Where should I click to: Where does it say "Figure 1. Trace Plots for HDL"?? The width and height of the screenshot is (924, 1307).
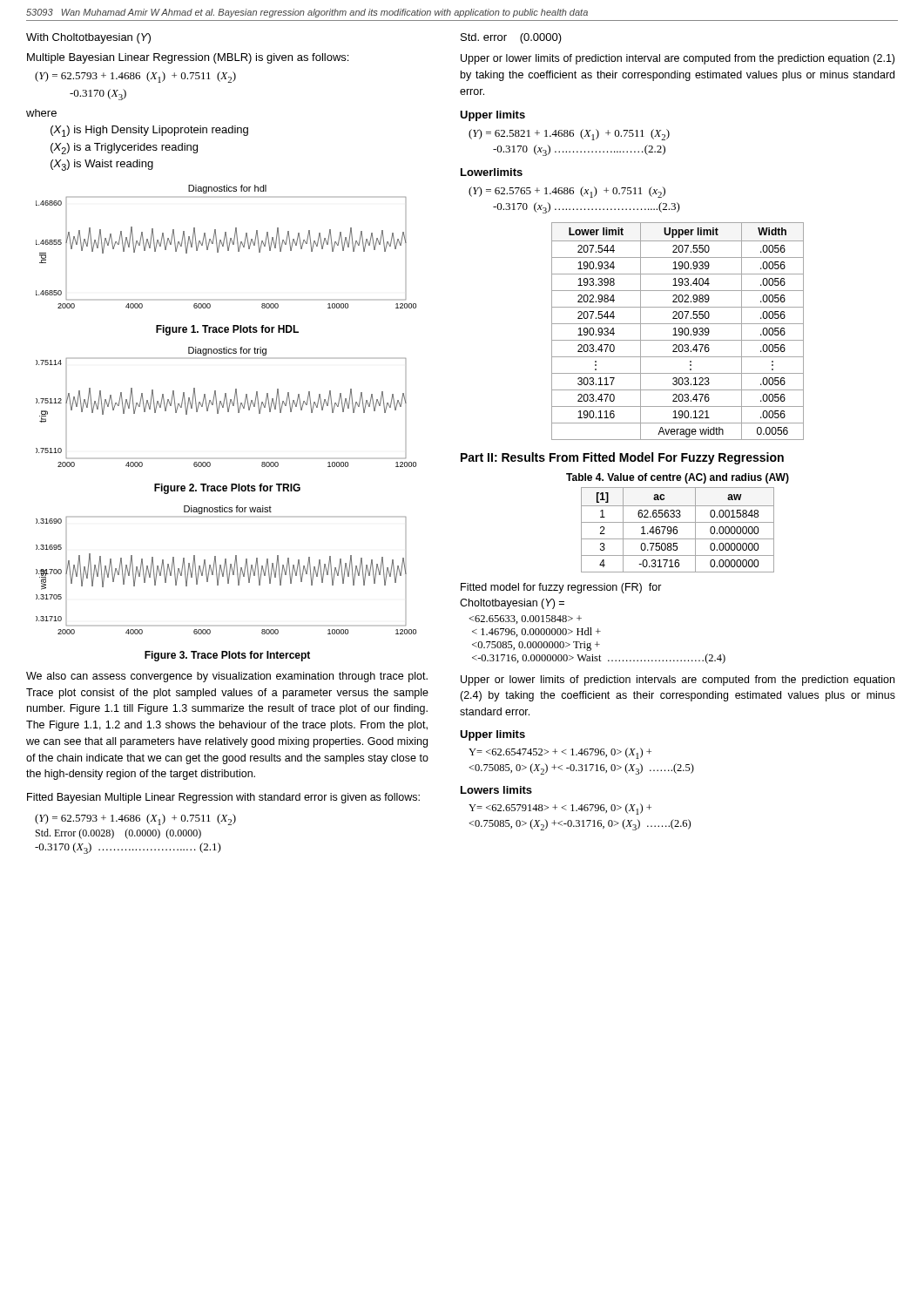(x=227, y=329)
